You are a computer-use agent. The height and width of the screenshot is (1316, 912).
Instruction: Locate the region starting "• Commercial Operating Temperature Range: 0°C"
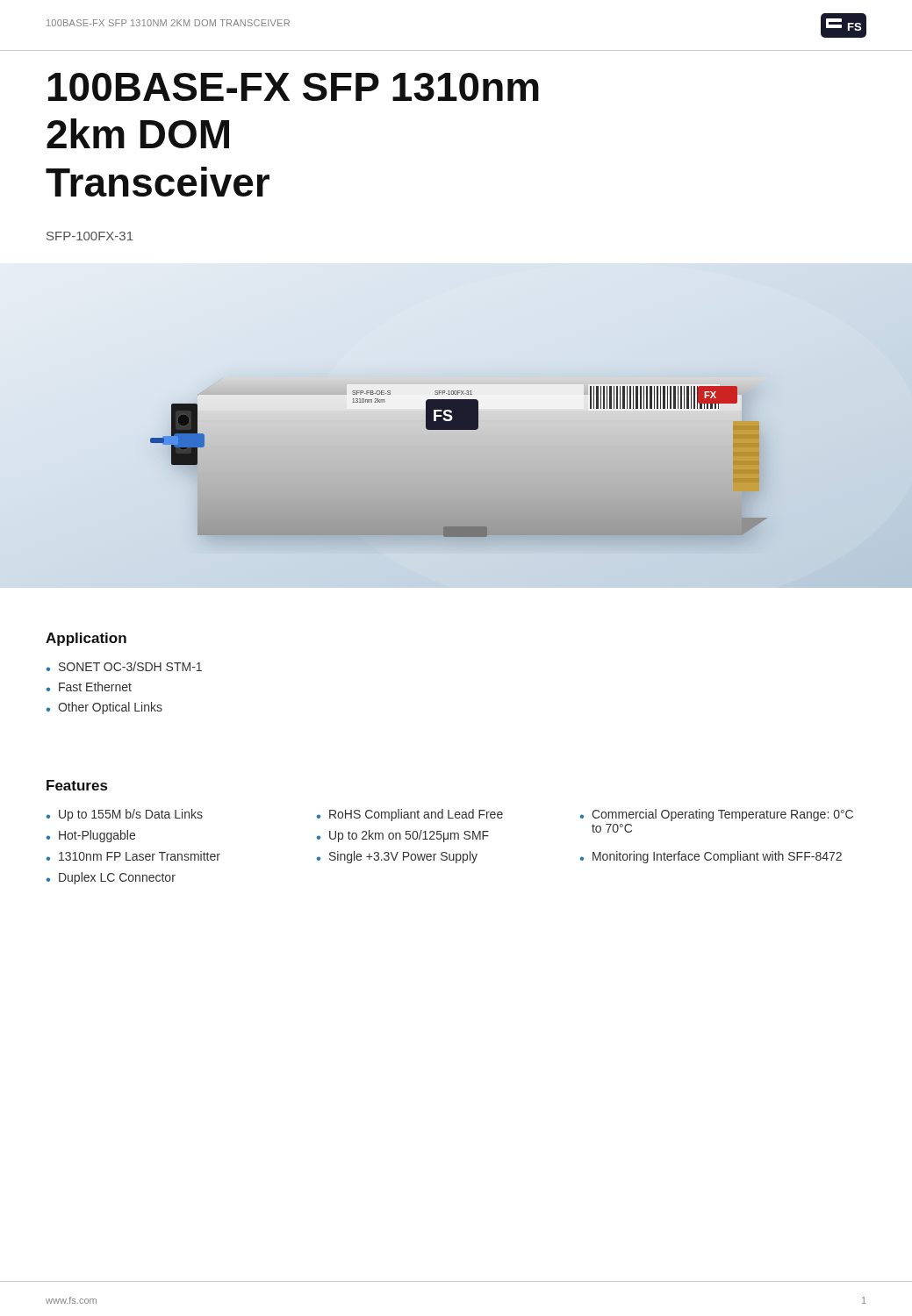[720, 821]
